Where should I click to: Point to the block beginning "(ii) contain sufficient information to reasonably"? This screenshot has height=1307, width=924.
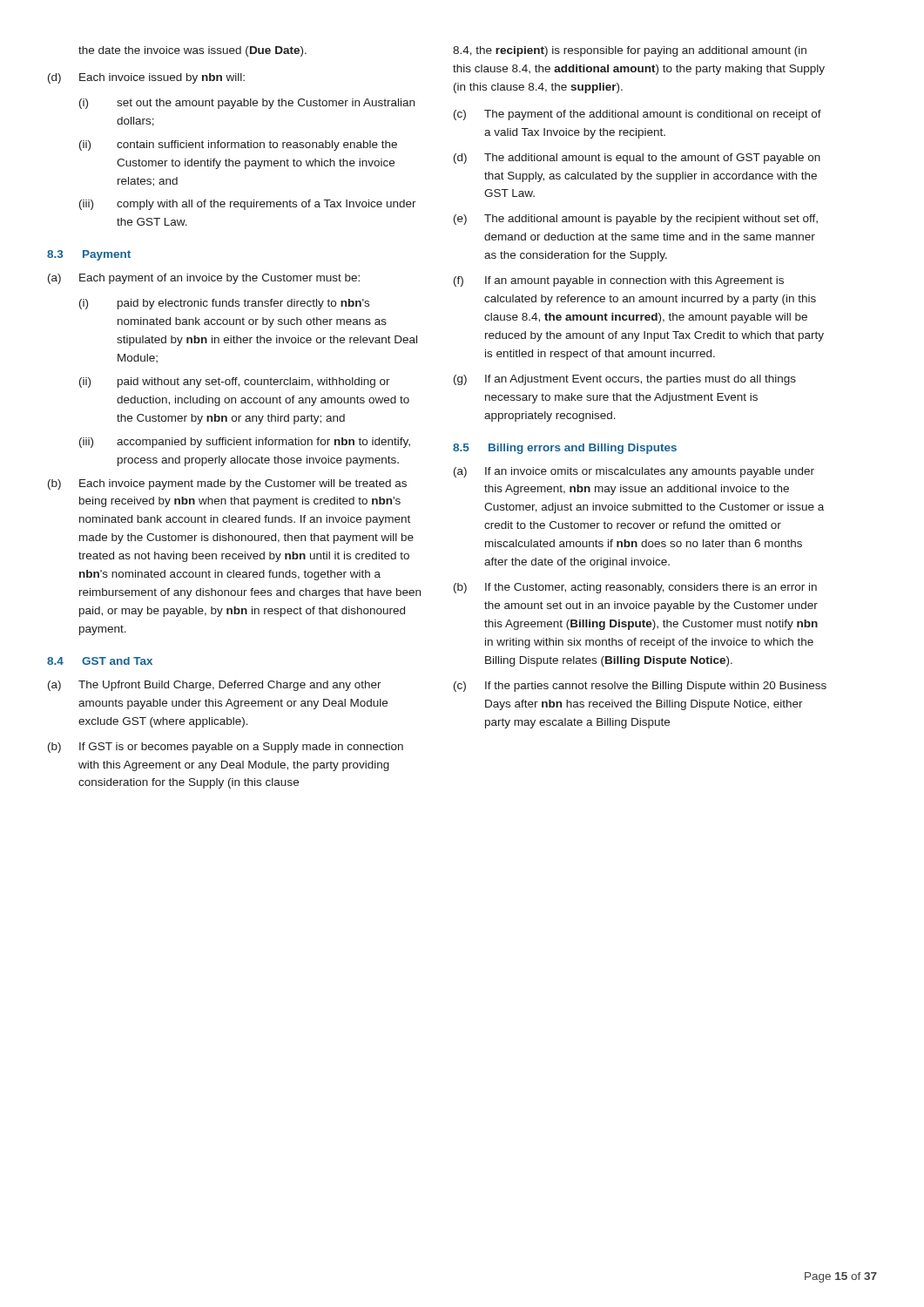234,163
